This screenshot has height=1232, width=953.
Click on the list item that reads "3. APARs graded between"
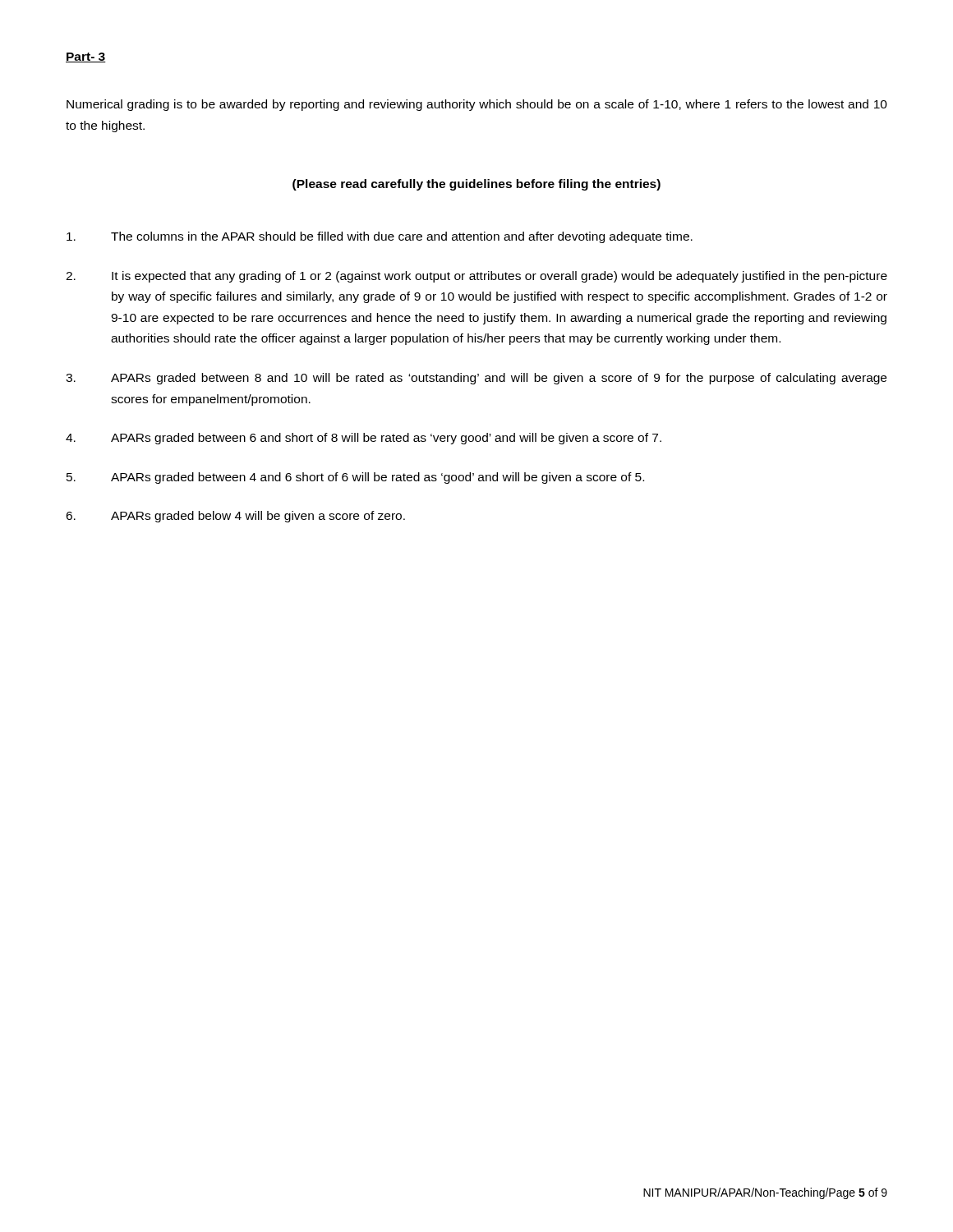(x=476, y=388)
